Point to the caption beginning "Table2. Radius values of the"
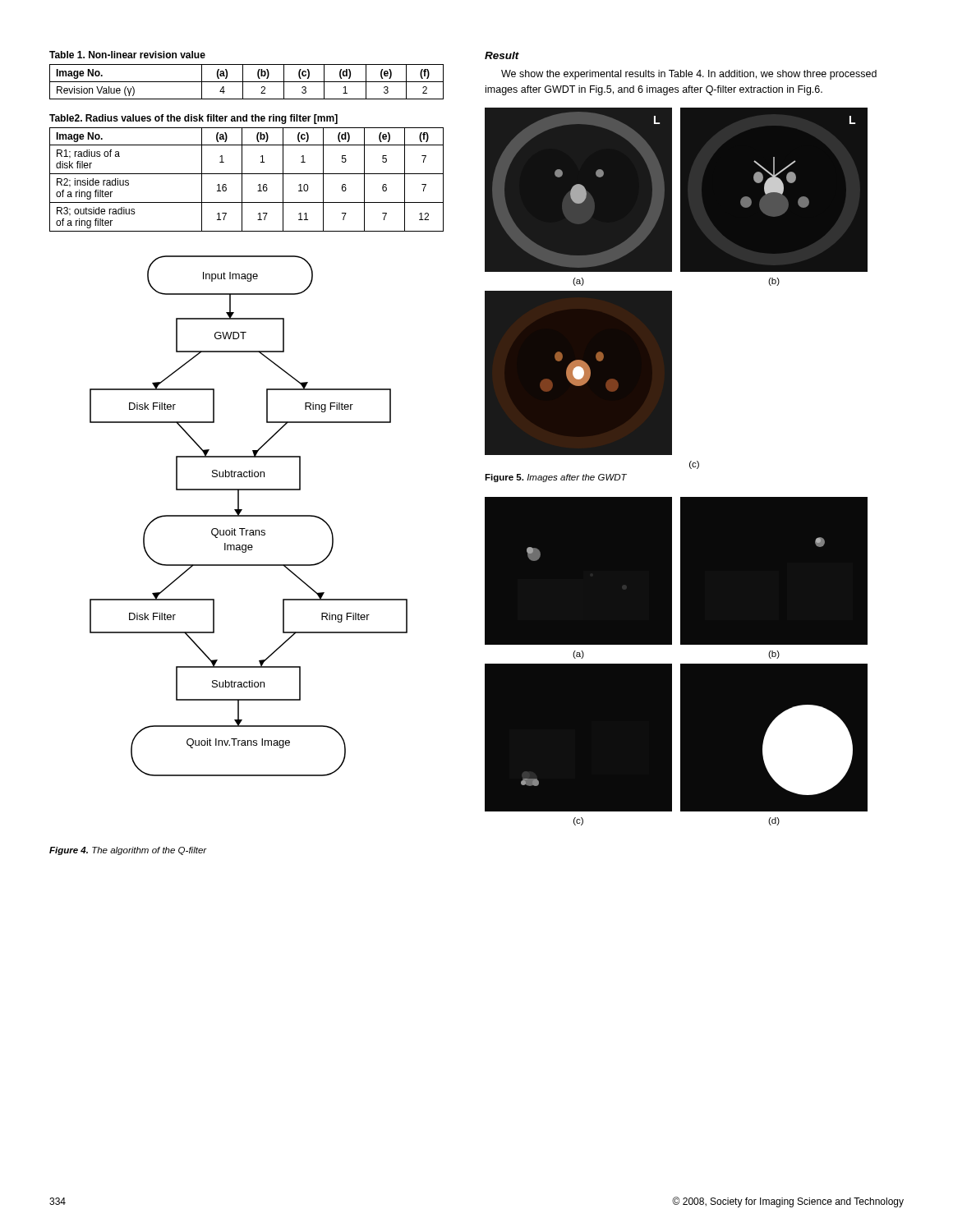This screenshot has width=953, height=1232. pyautogui.click(x=194, y=118)
